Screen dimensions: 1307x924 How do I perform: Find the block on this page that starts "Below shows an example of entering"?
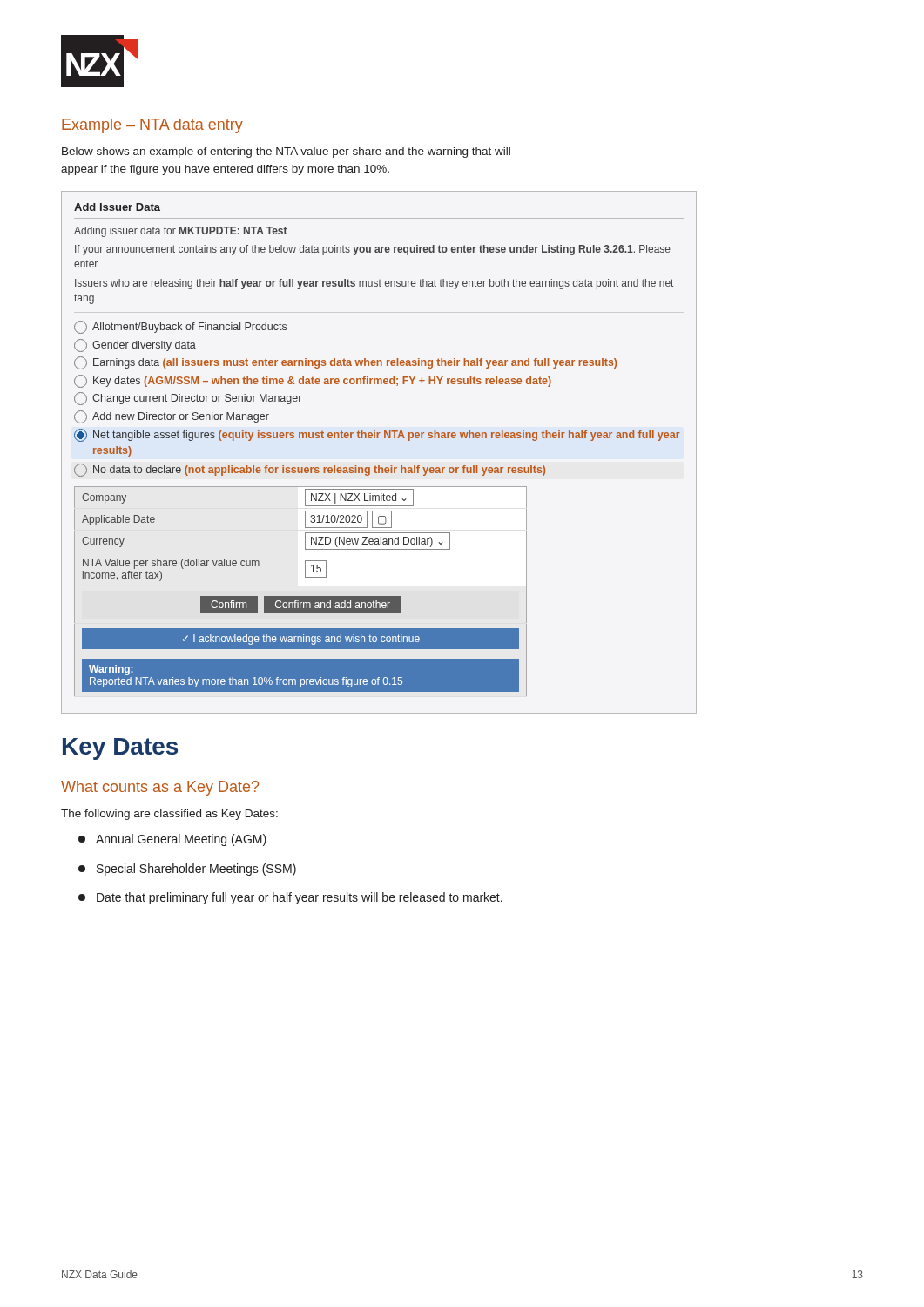click(286, 160)
